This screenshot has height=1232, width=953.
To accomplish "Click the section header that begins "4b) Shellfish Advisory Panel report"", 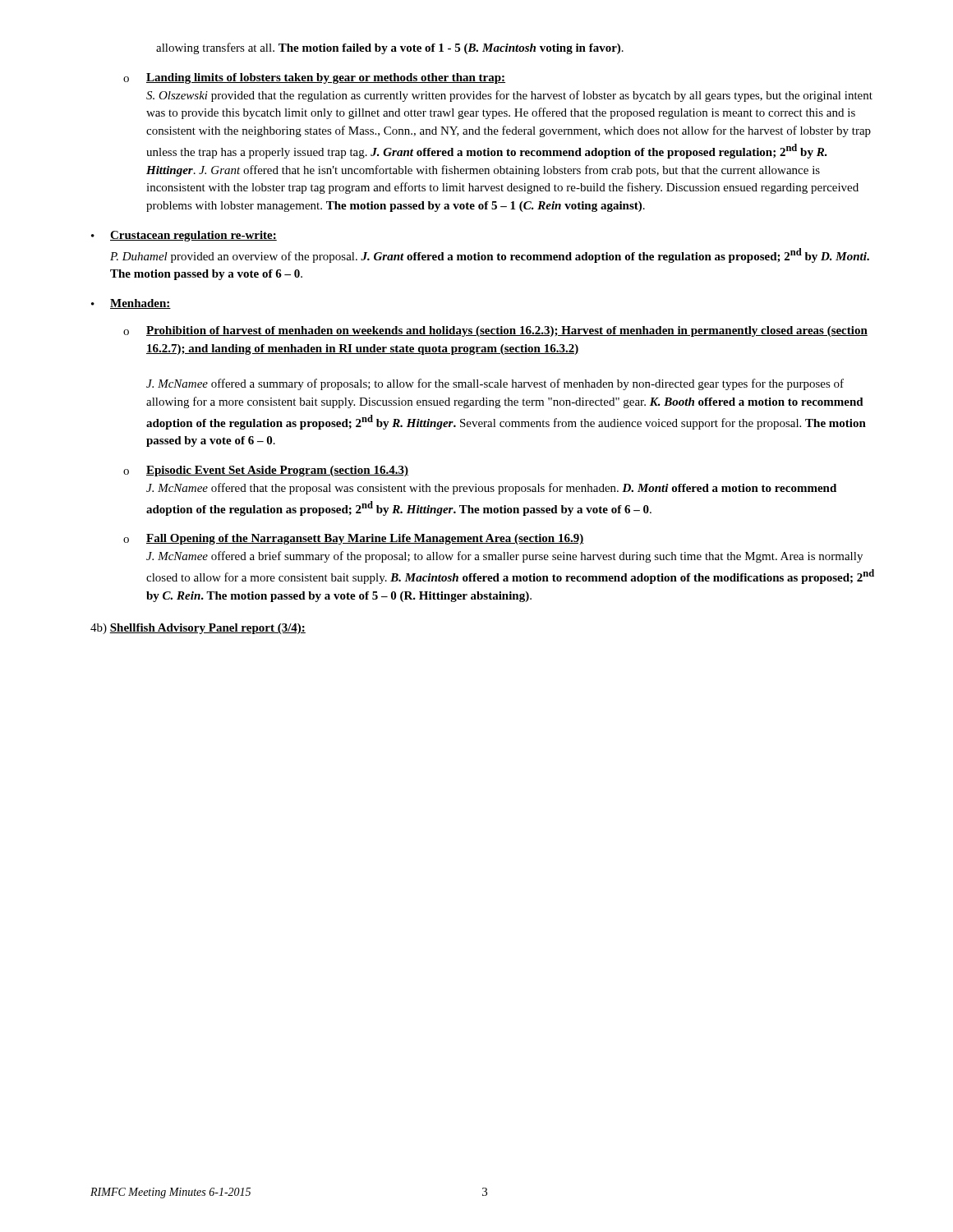I will (198, 628).
